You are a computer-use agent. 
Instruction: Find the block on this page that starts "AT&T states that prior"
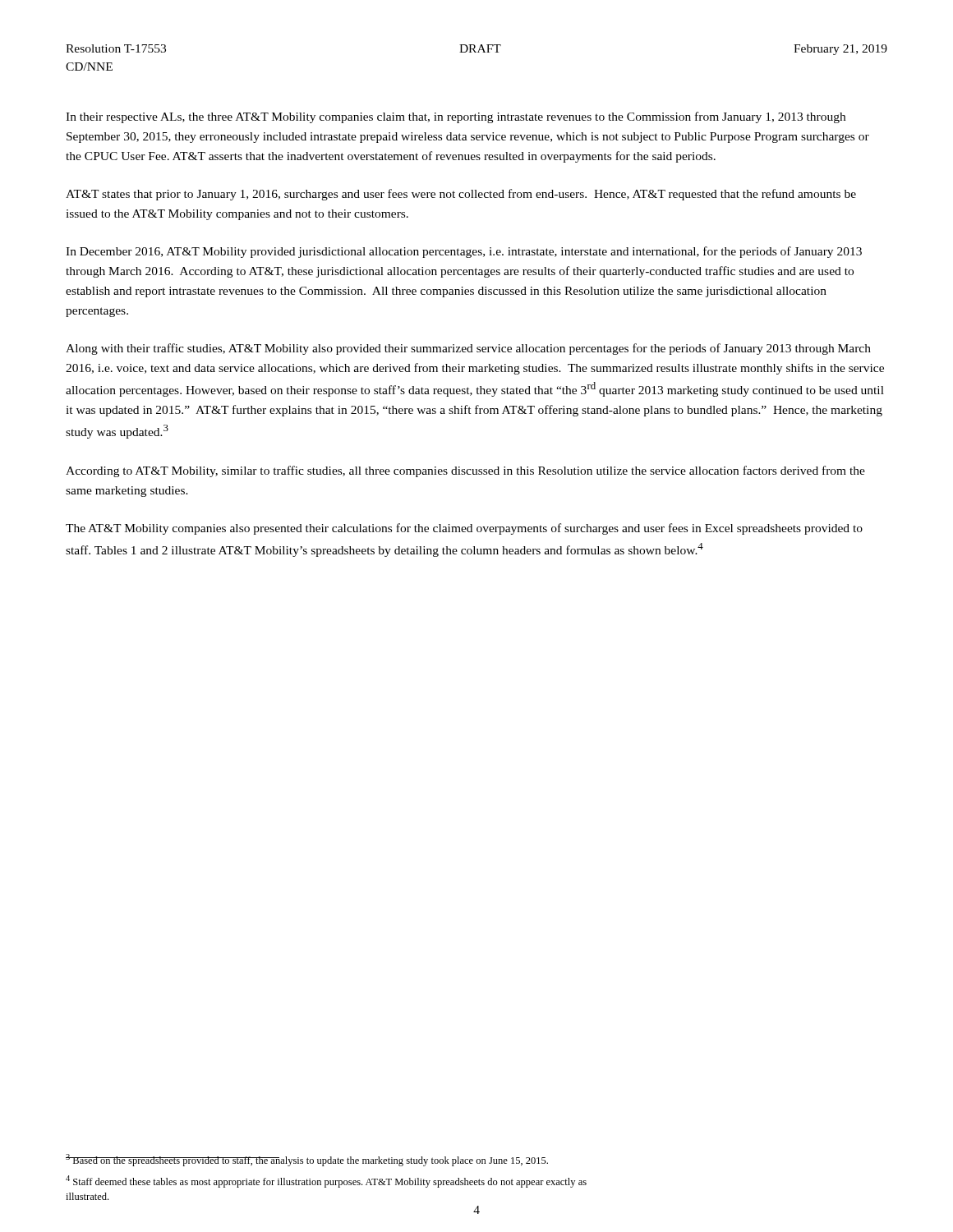tap(461, 203)
